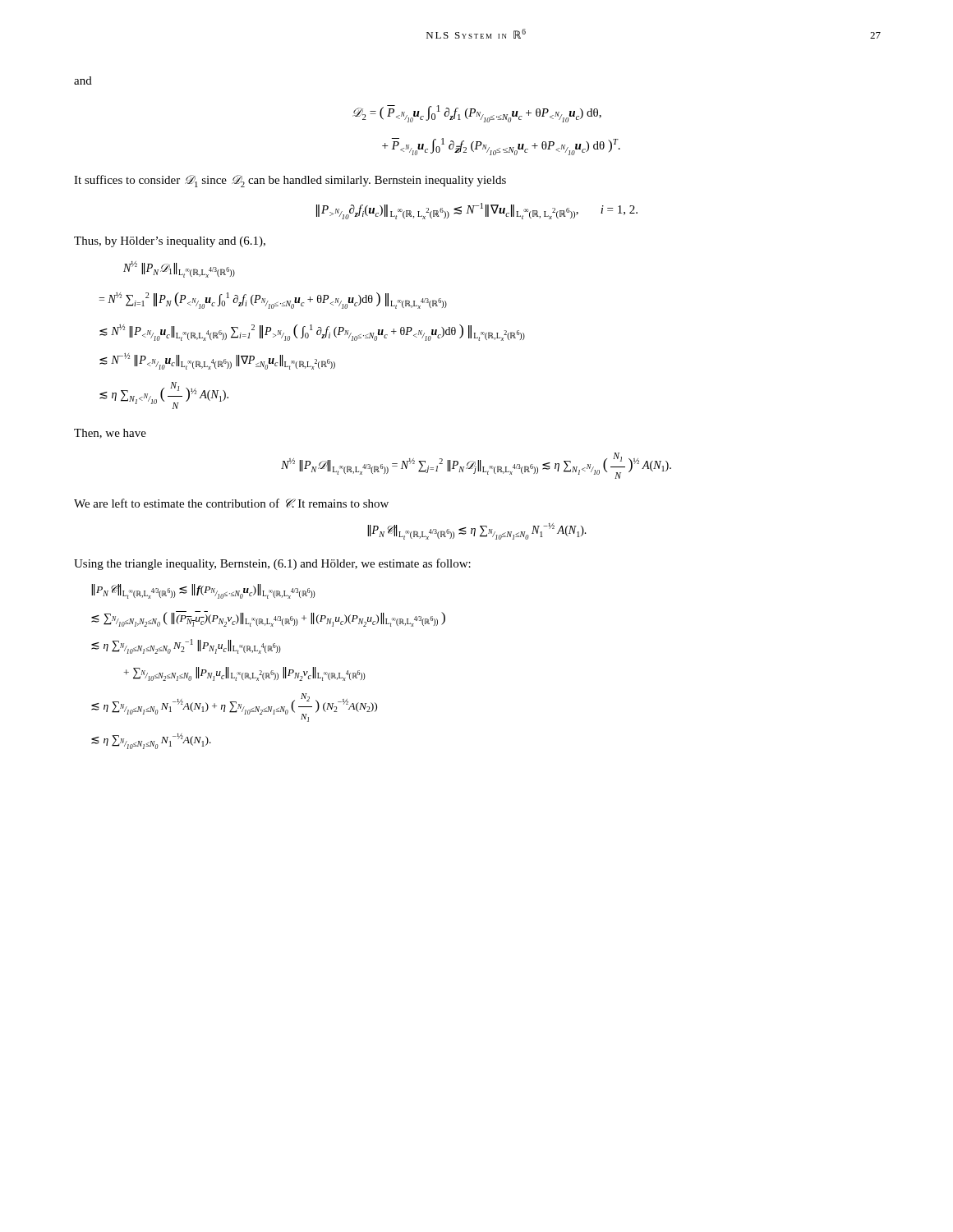Locate the region starting "Thus, by Hölder’s"
Screen dimensions: 1232x953
click(170, 241)
